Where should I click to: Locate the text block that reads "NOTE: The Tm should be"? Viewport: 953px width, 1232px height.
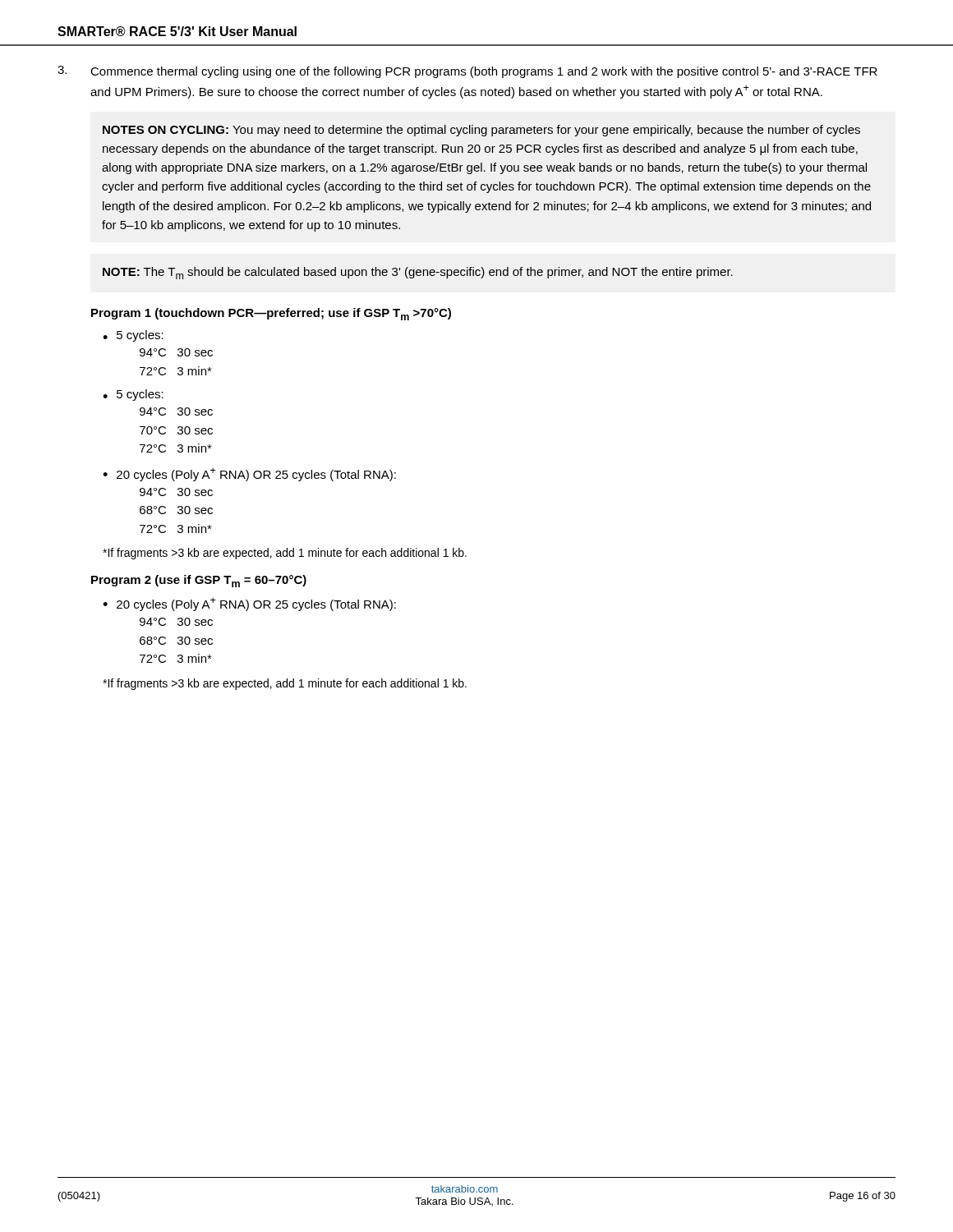418,273
